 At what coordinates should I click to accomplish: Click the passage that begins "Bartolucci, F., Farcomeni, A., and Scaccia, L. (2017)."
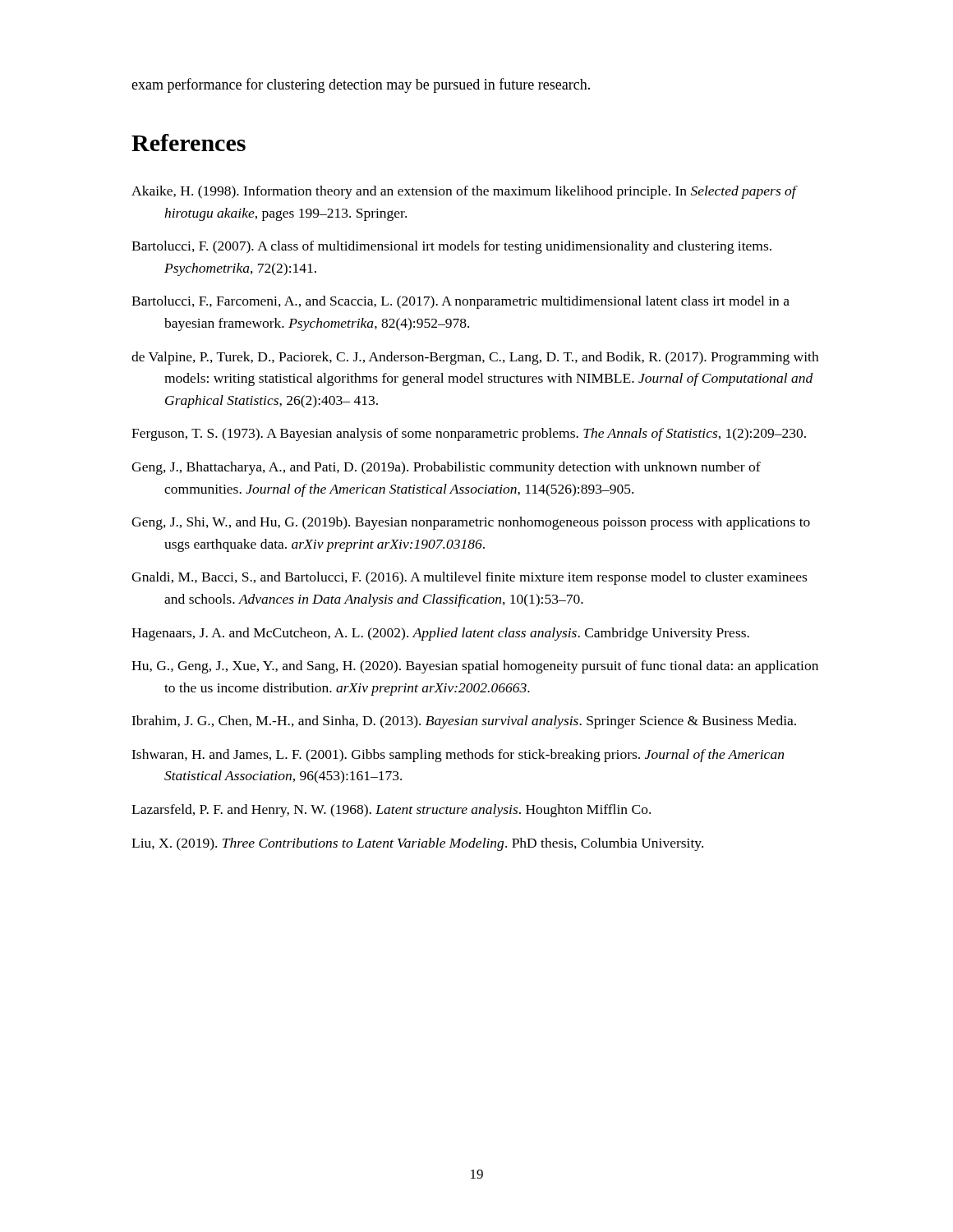point(460,312)
